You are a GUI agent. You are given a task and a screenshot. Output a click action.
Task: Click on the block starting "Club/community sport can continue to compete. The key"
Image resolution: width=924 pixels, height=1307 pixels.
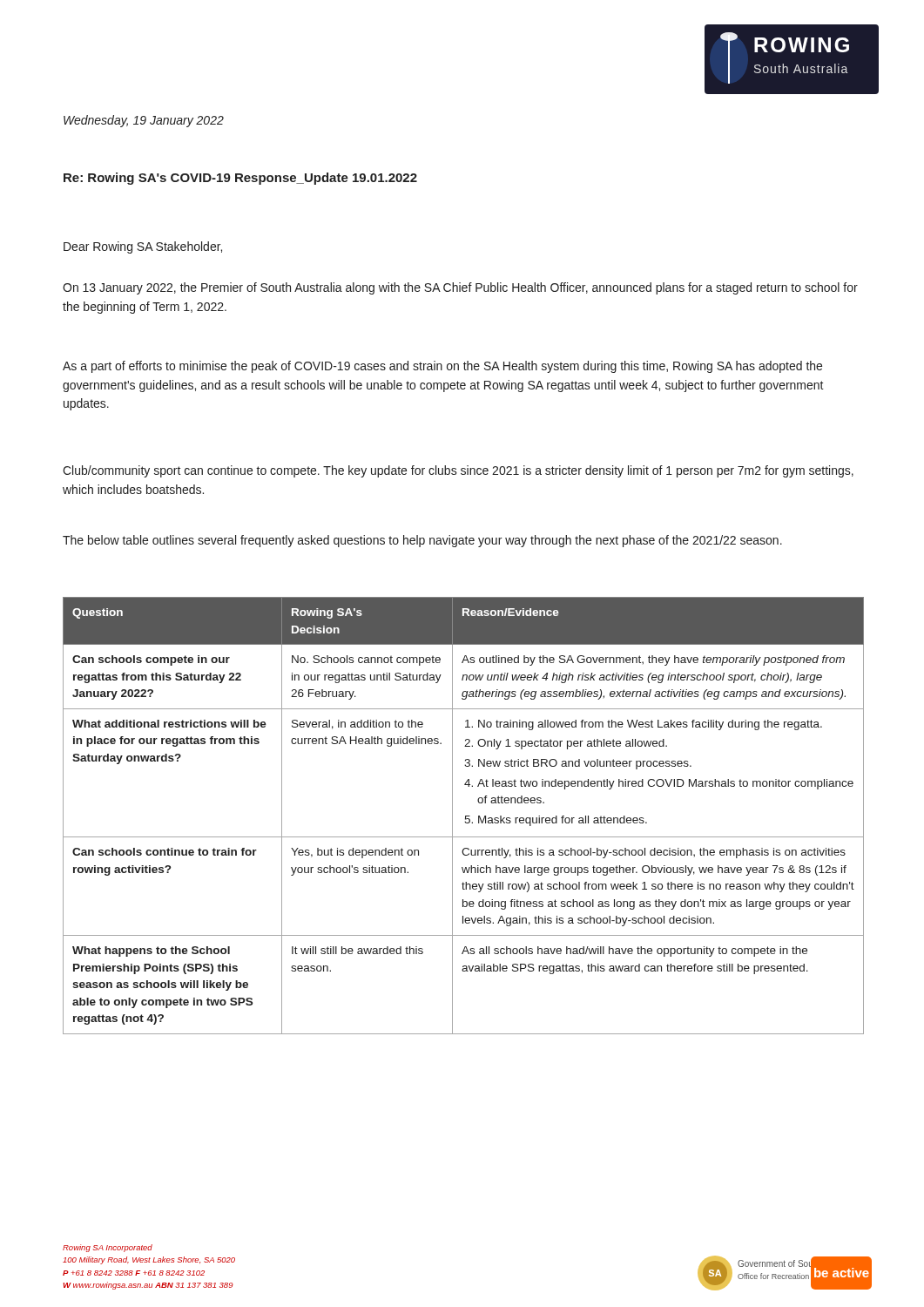(x=458, y=480)
